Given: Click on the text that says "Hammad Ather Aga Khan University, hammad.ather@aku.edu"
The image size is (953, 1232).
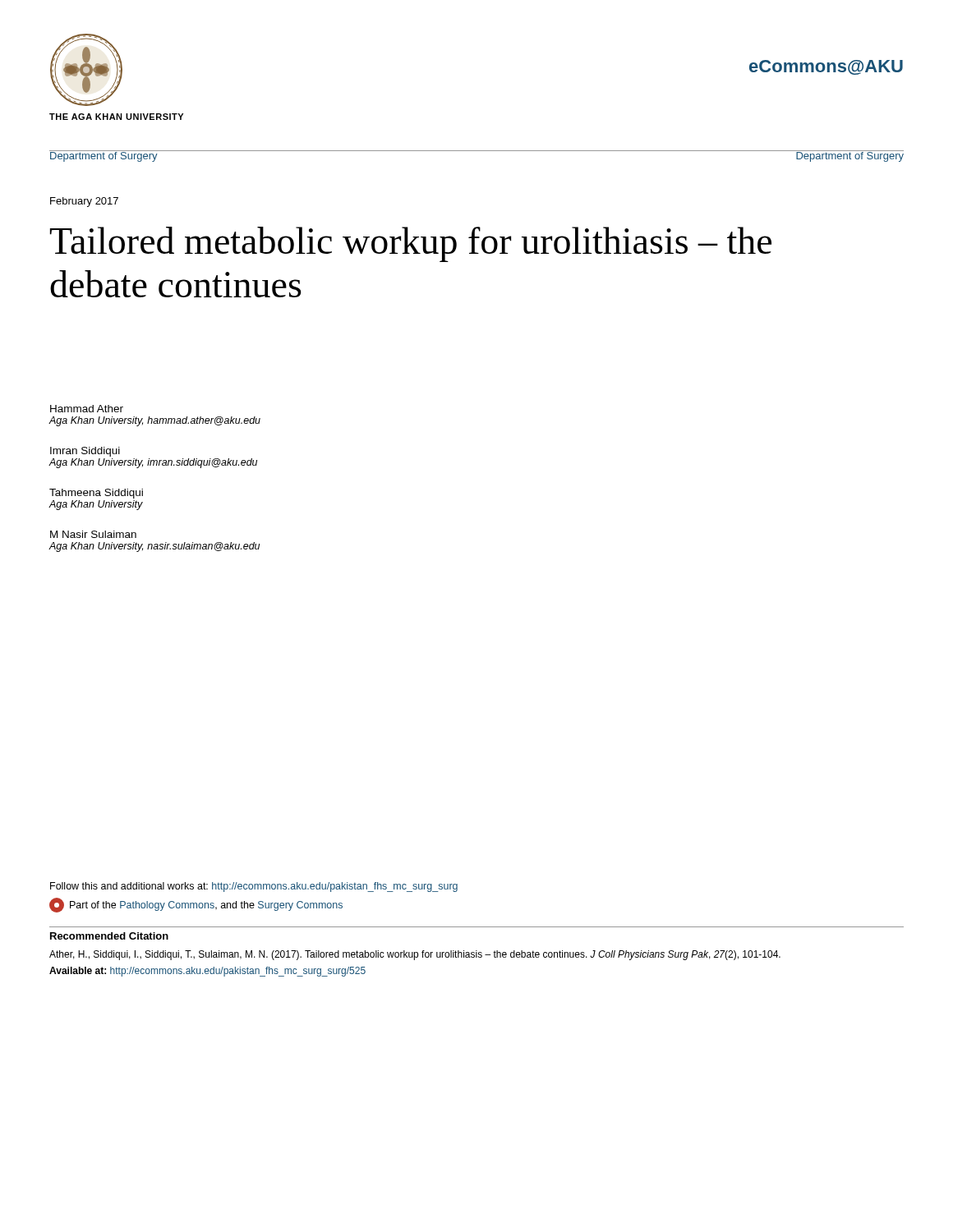Looking at the screenshot, I should 155,414.
